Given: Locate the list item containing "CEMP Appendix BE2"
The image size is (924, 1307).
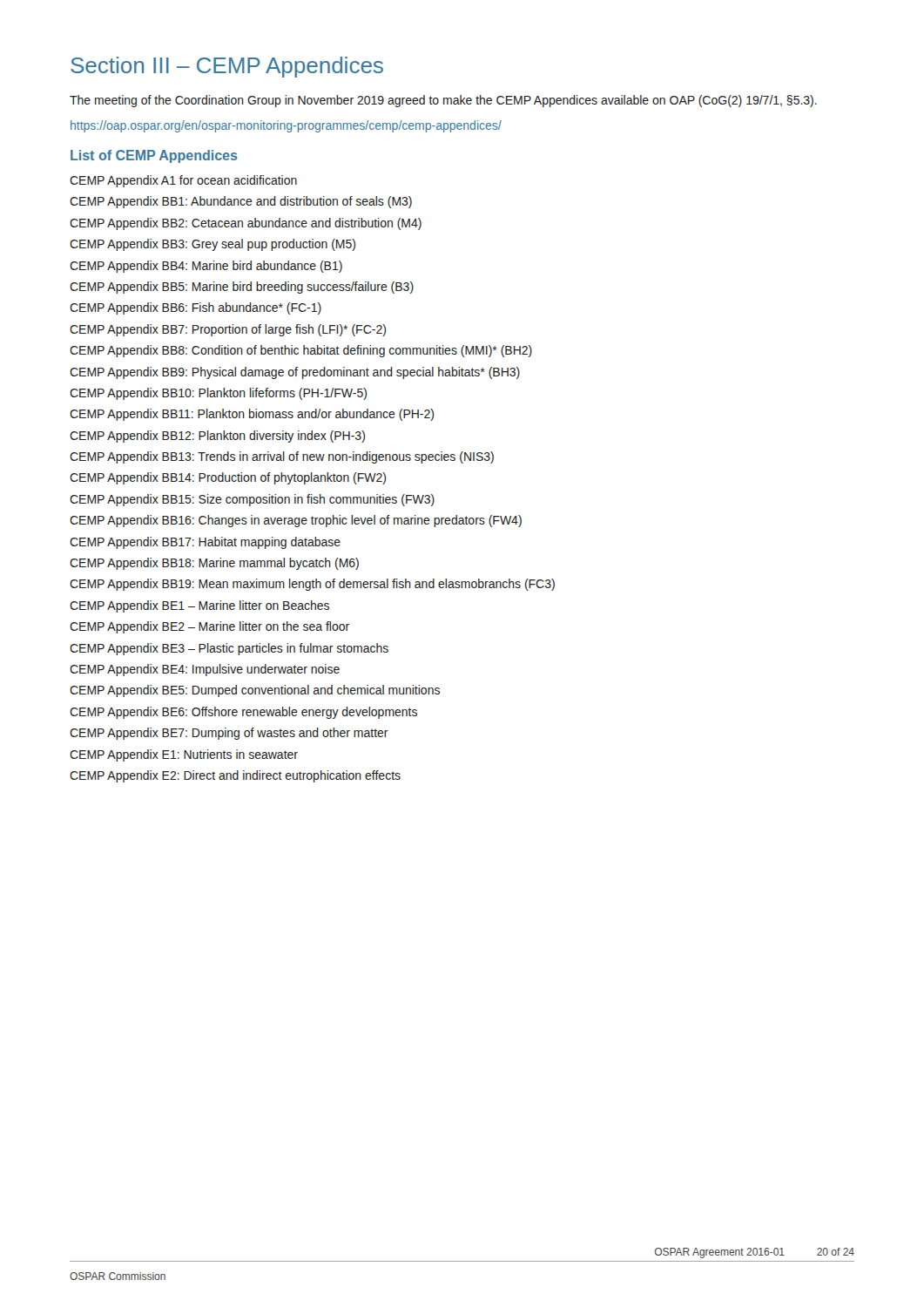Looking at the screenshot, I should [209, 627].
